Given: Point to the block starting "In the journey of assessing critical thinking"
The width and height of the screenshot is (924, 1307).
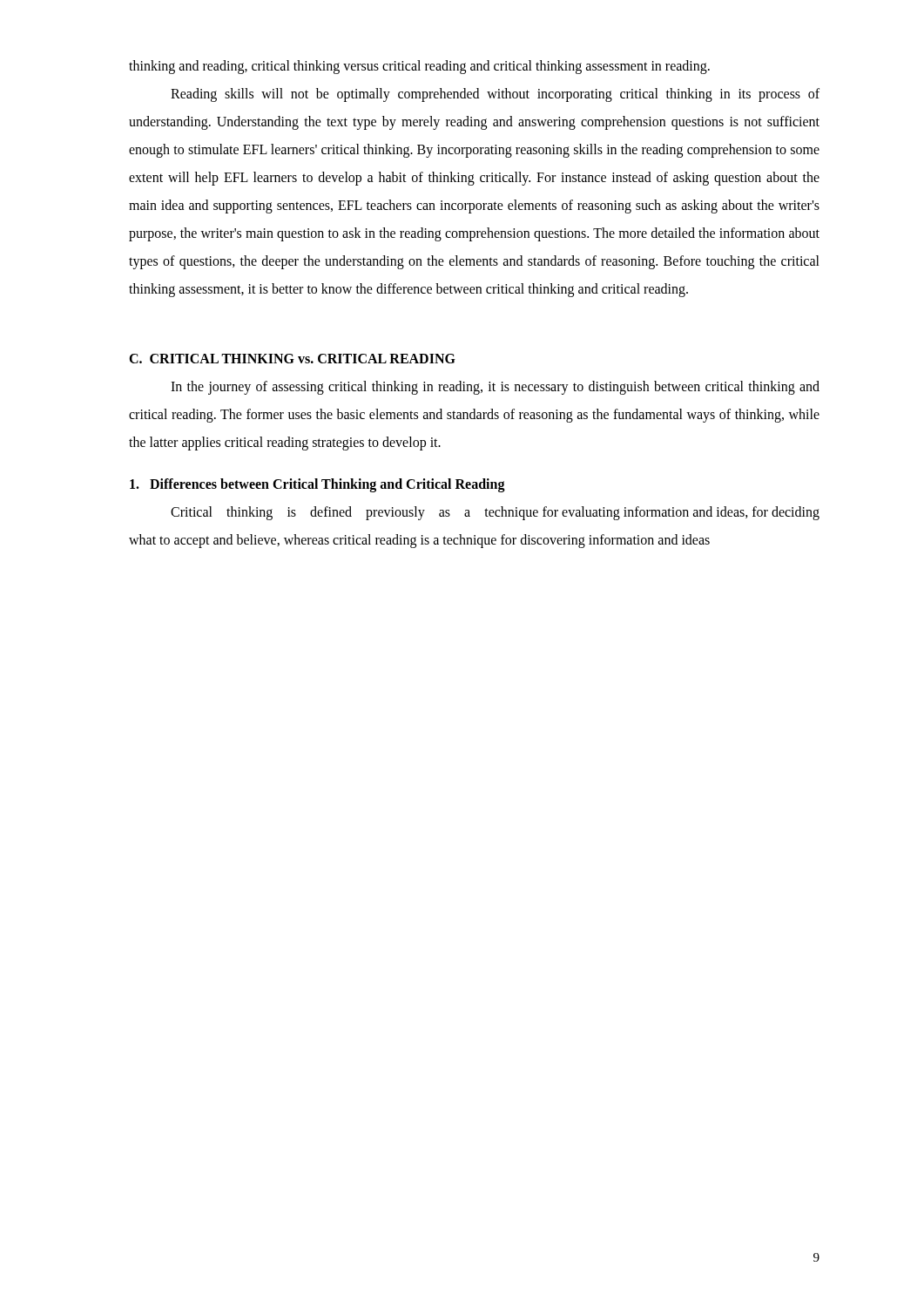Looking at the screenshot, I should point(474,415).
